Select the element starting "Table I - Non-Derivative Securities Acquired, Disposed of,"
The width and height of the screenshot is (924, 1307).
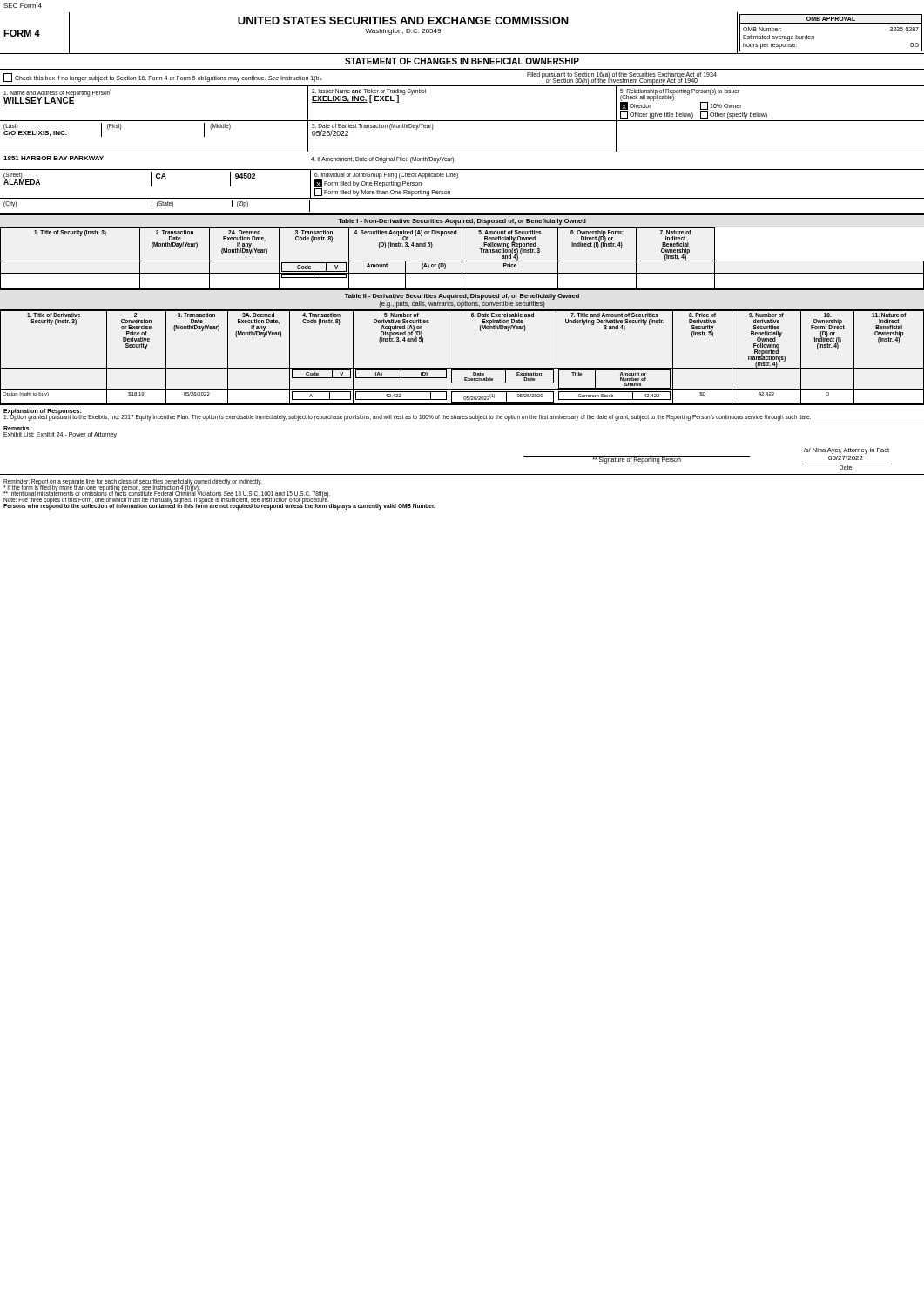pos(462,221)
